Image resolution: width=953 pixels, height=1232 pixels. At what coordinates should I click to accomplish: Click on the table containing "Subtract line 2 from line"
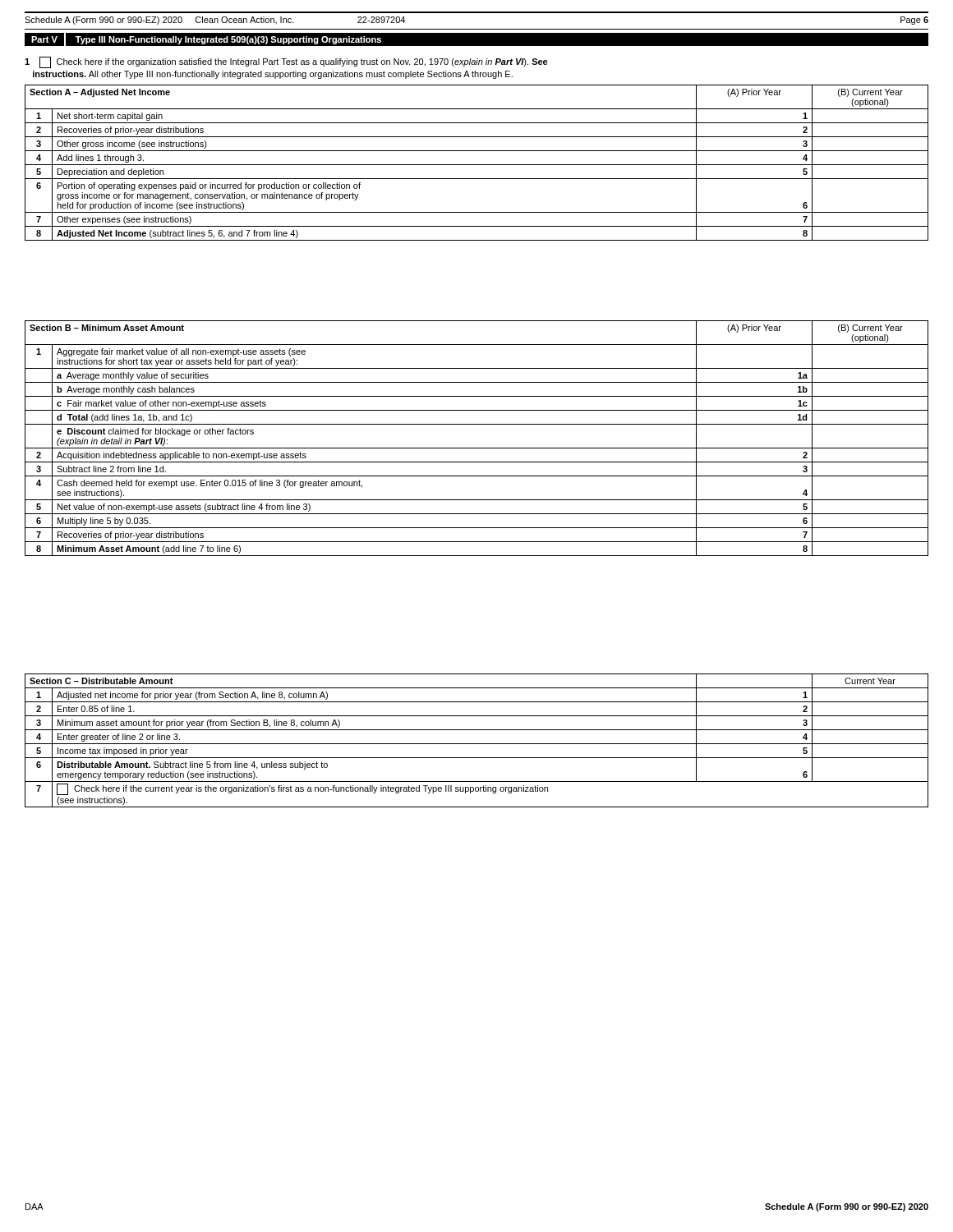[x=476, y=438]
